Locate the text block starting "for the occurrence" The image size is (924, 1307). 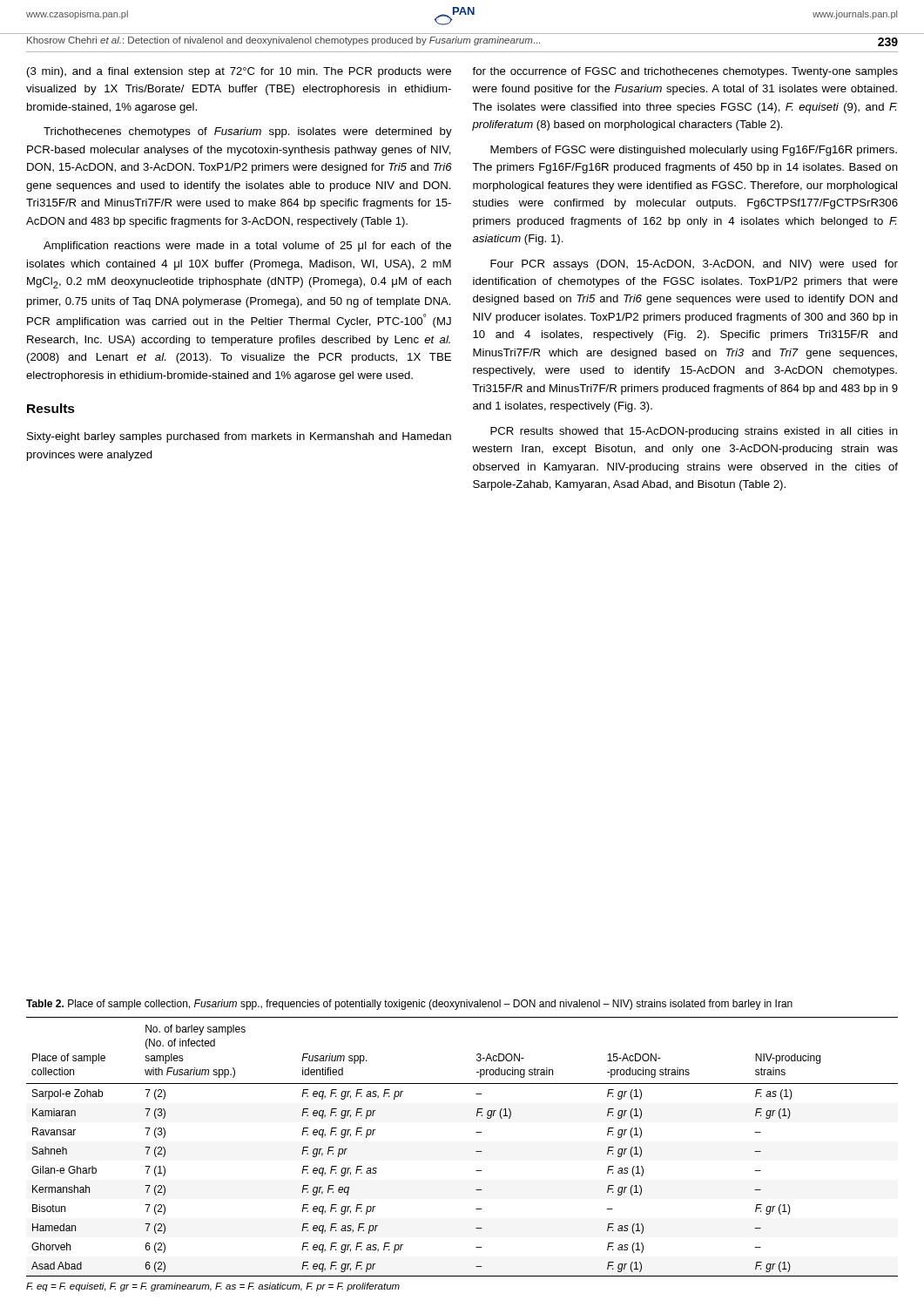[x=685, y=278]
